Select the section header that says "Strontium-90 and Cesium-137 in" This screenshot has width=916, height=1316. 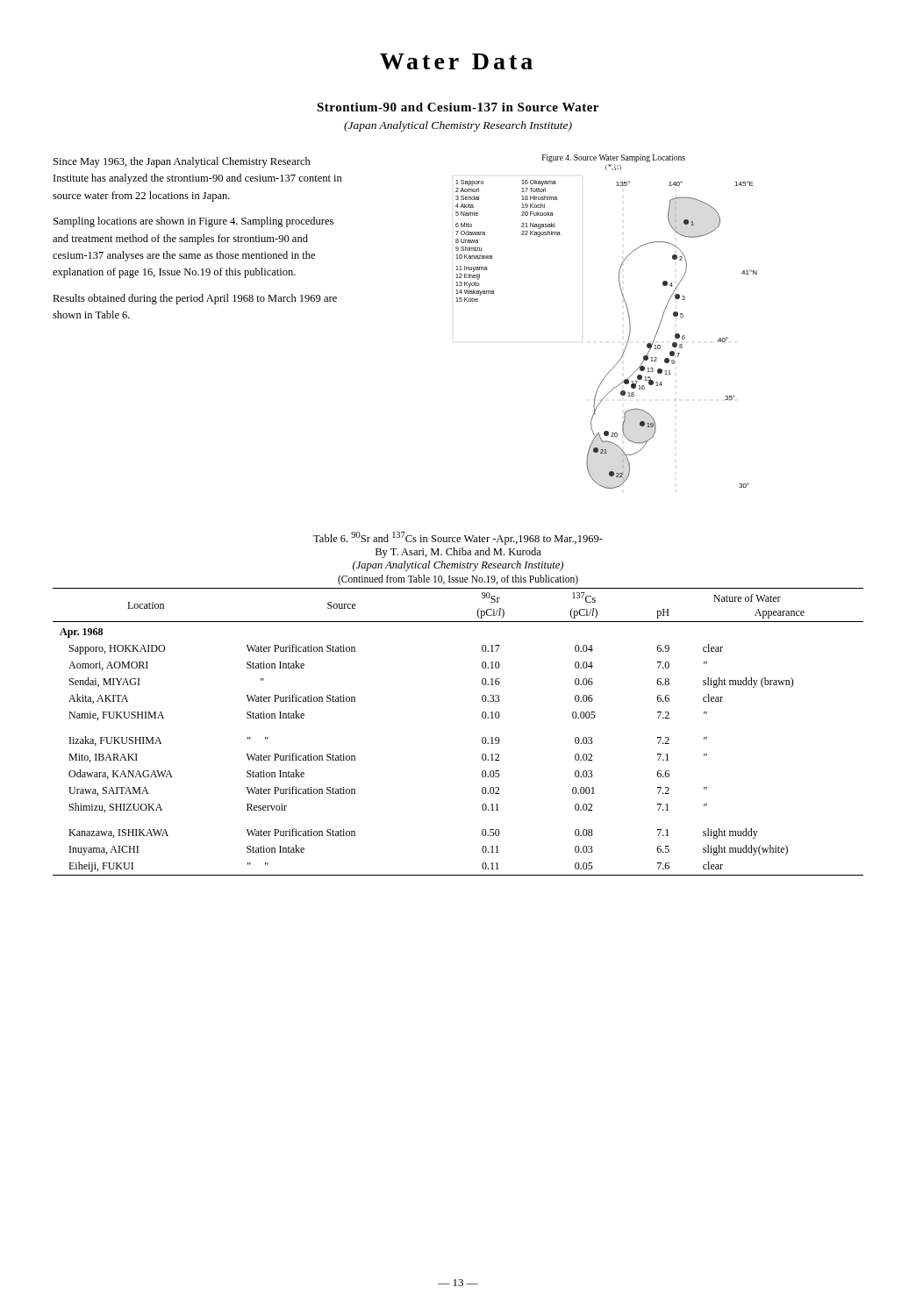[x=458, y=116]
